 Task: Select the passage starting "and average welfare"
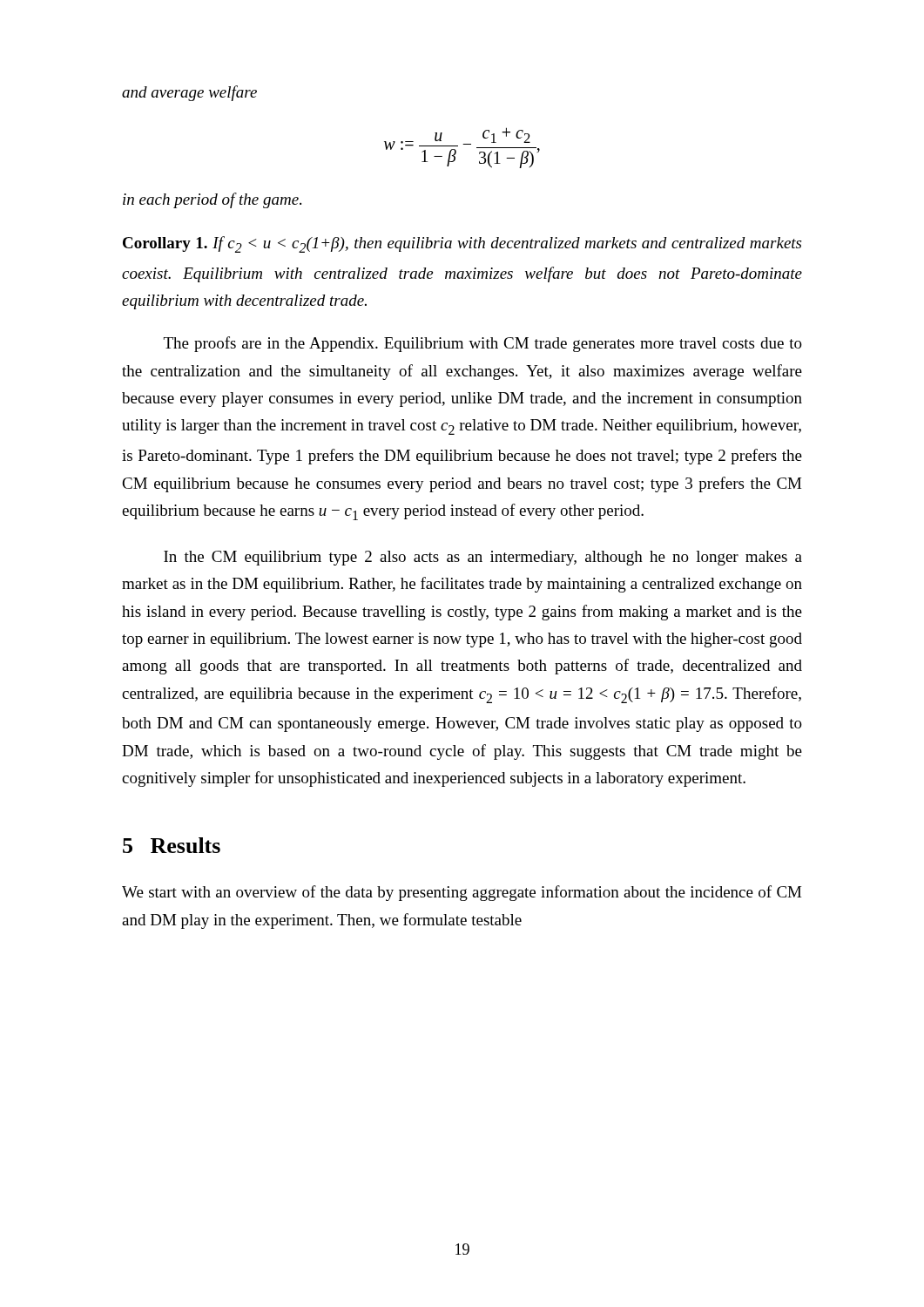pos(190,92)
